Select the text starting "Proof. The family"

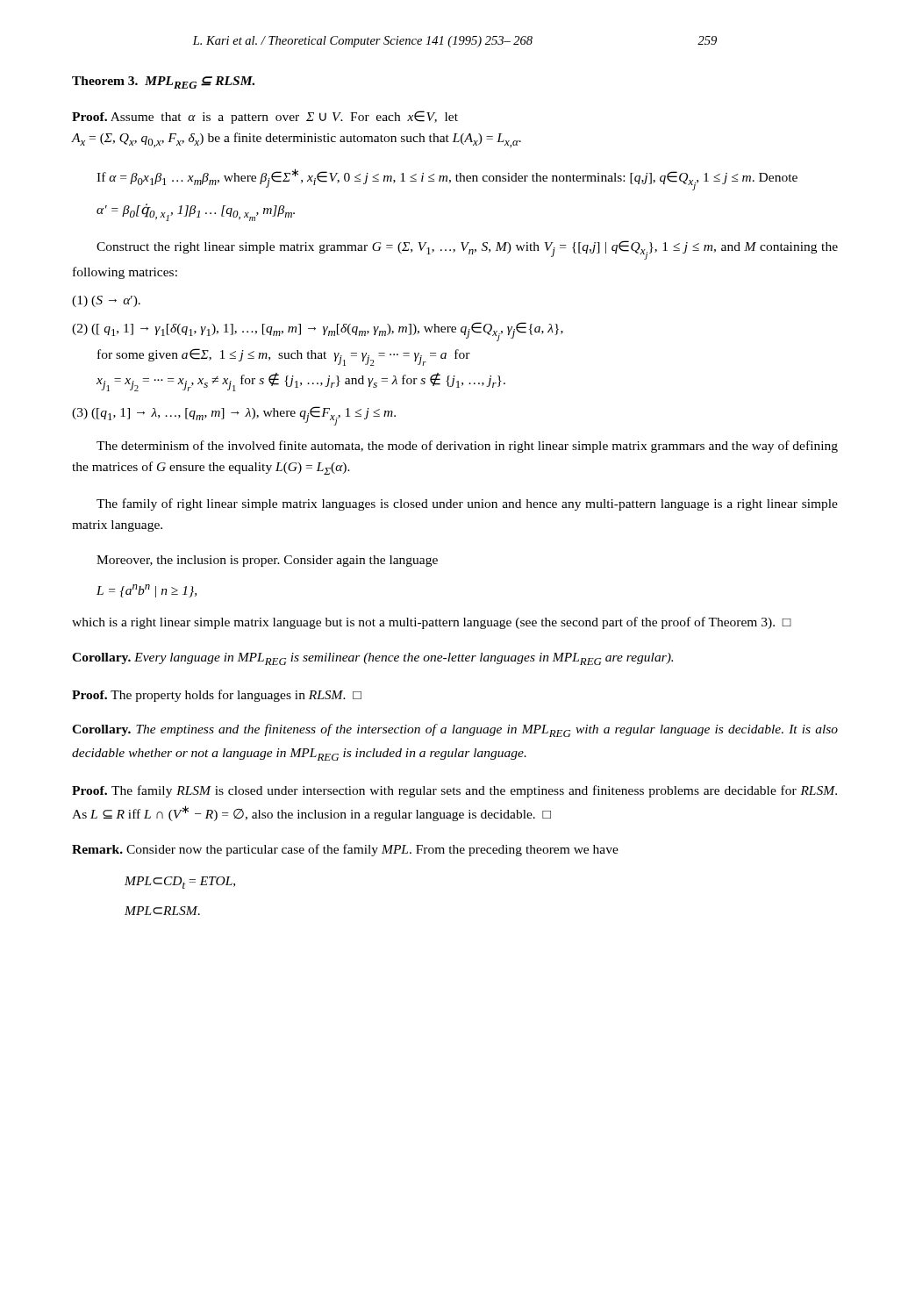455,802
